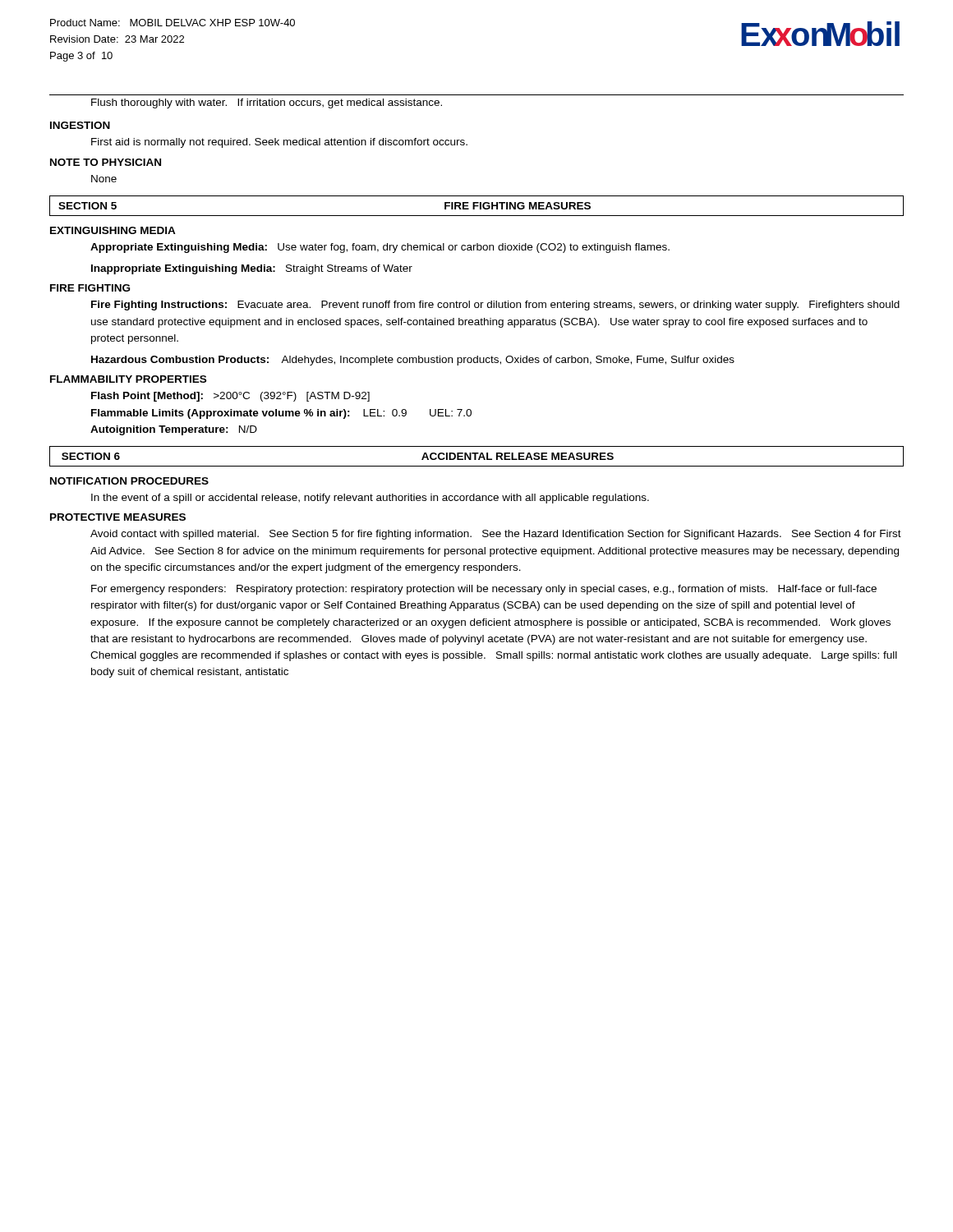Navigate to the element starting "First aid is normally"
Viewport: 953px width, 1232px height.
click(279, 142)
